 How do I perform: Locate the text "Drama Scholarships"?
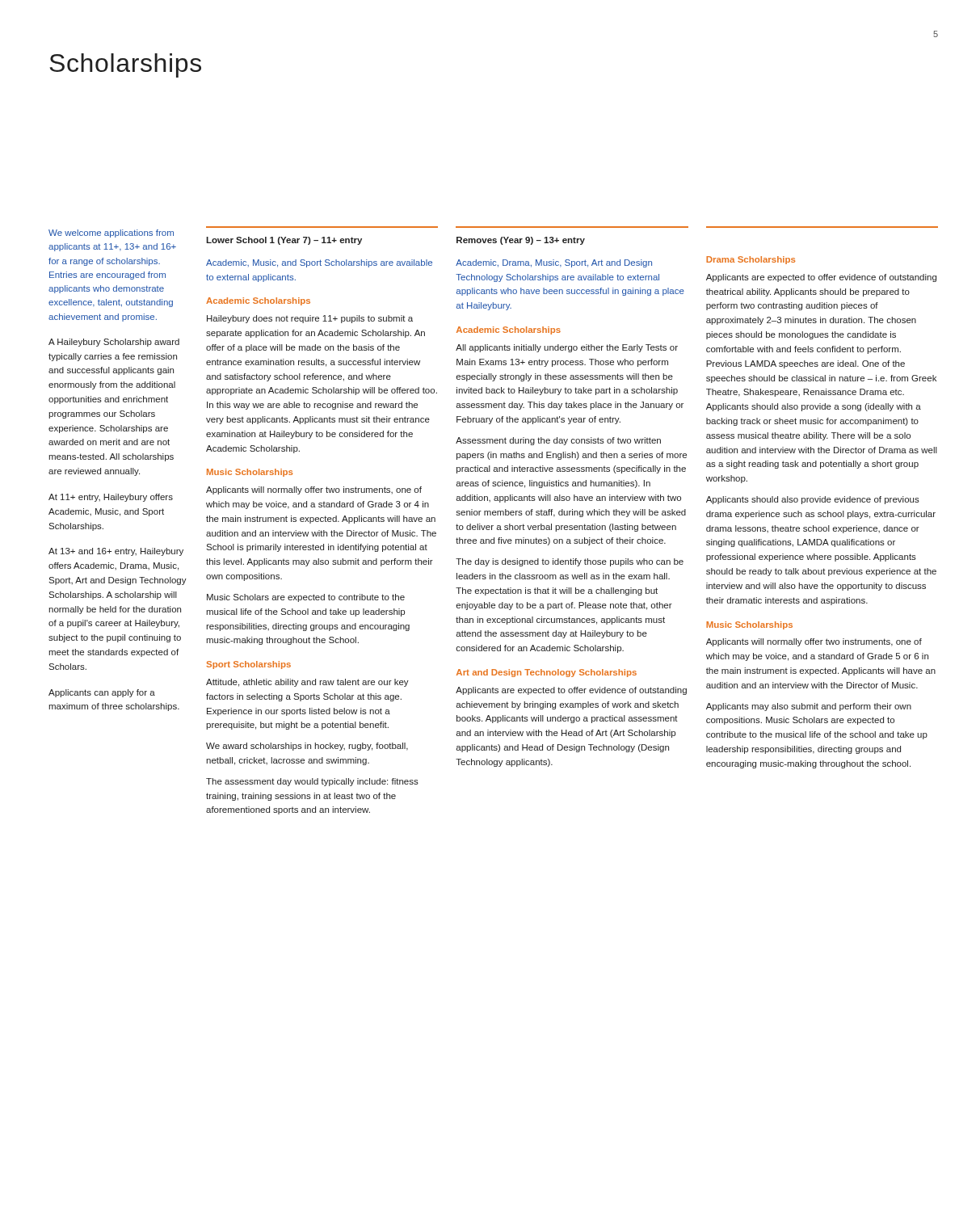coord(751,259)
